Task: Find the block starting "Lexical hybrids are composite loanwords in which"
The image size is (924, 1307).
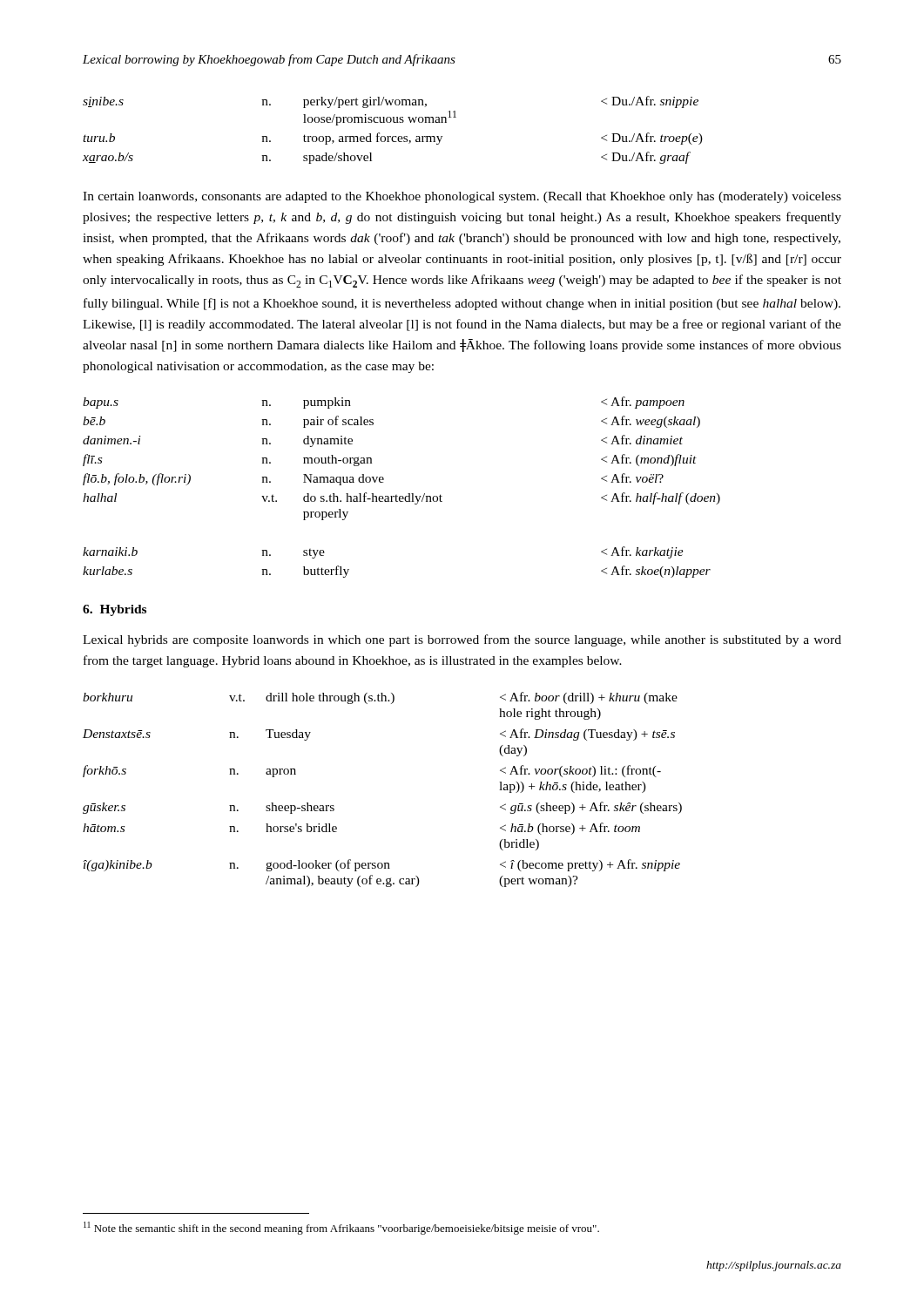Action: pos(462,650)
